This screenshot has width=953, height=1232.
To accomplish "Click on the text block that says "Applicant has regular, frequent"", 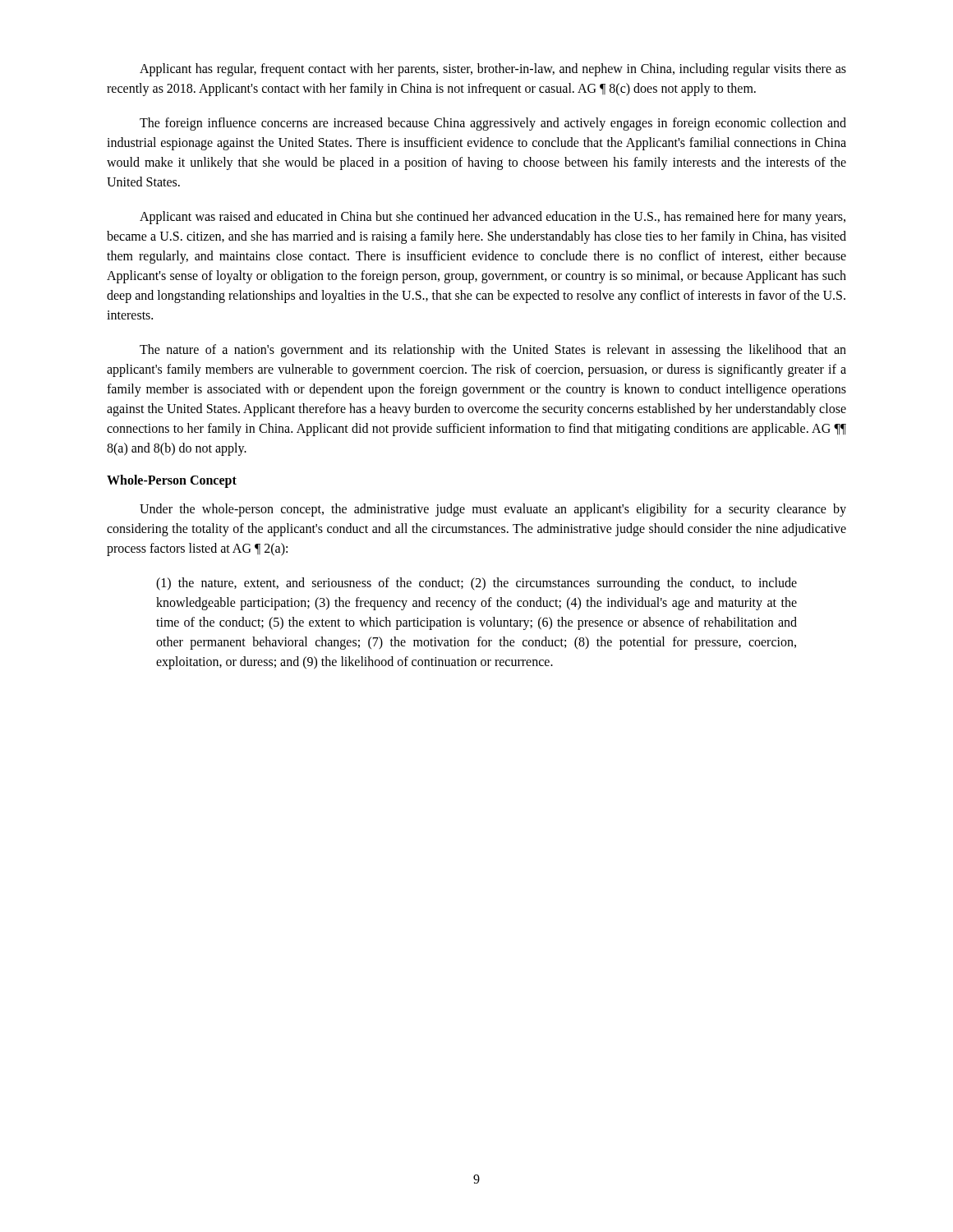I will click(476, 78).
